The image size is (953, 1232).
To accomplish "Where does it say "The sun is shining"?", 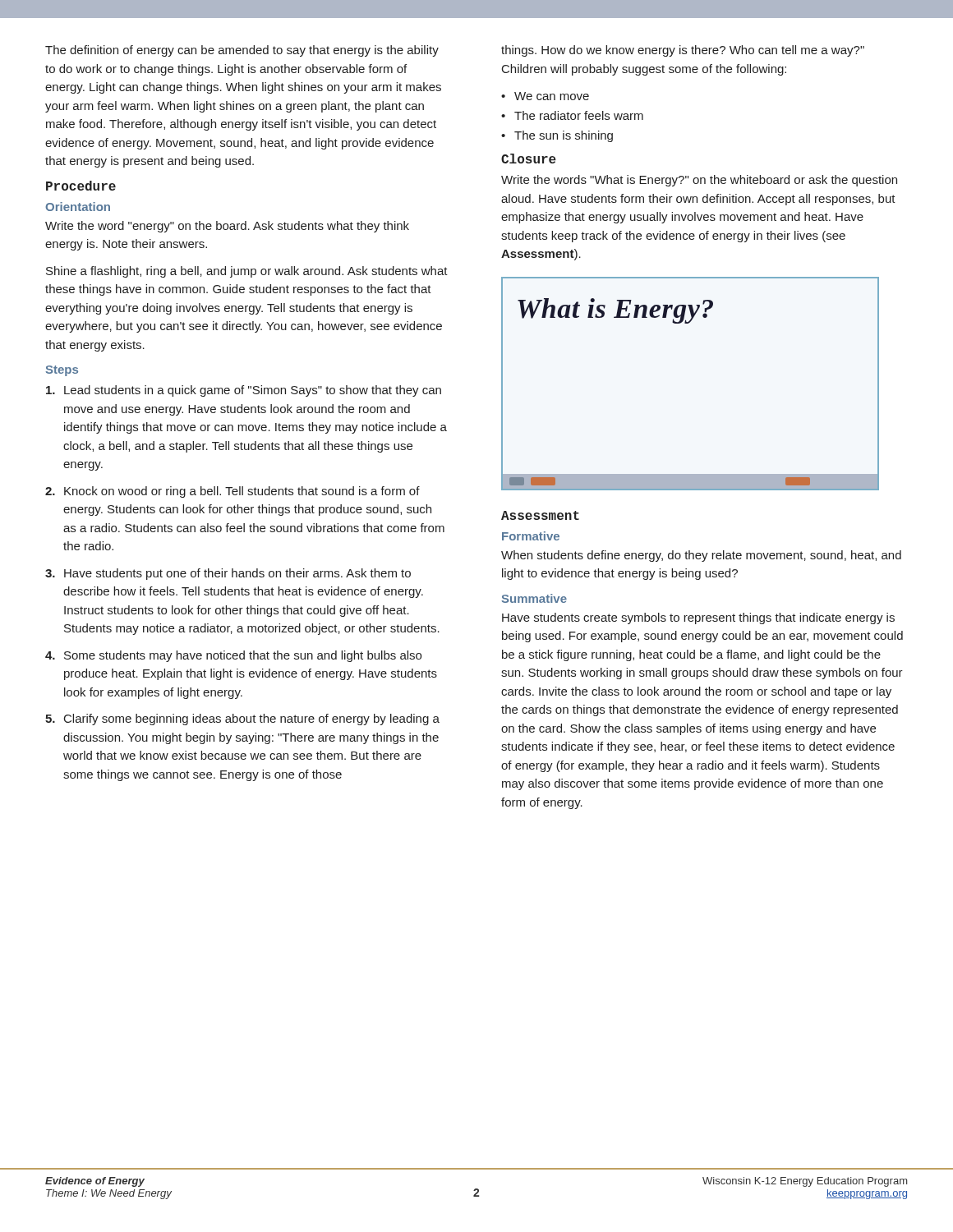I will coord(564,135).
